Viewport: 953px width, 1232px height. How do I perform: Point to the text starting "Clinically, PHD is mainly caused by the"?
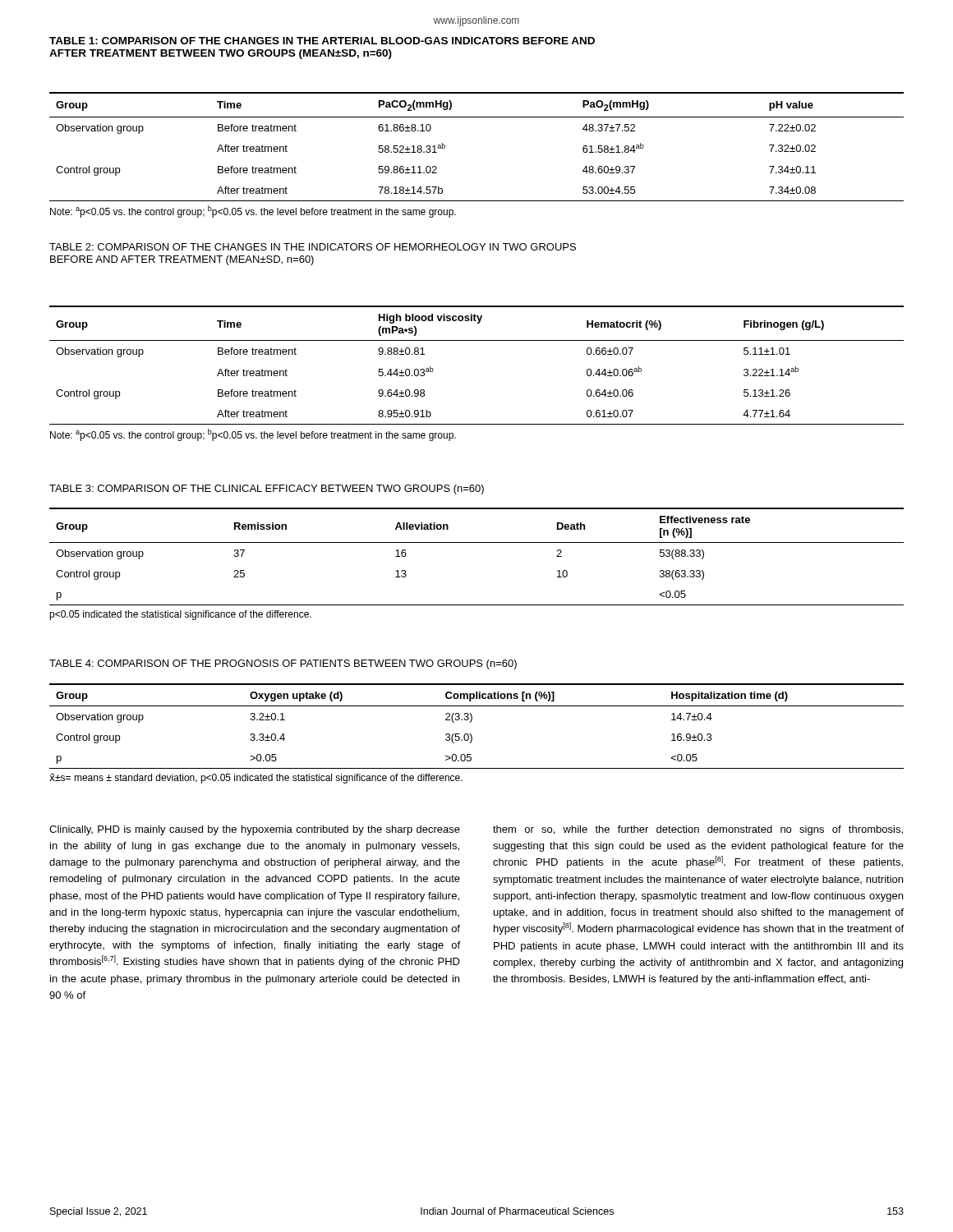click(255, 912)
